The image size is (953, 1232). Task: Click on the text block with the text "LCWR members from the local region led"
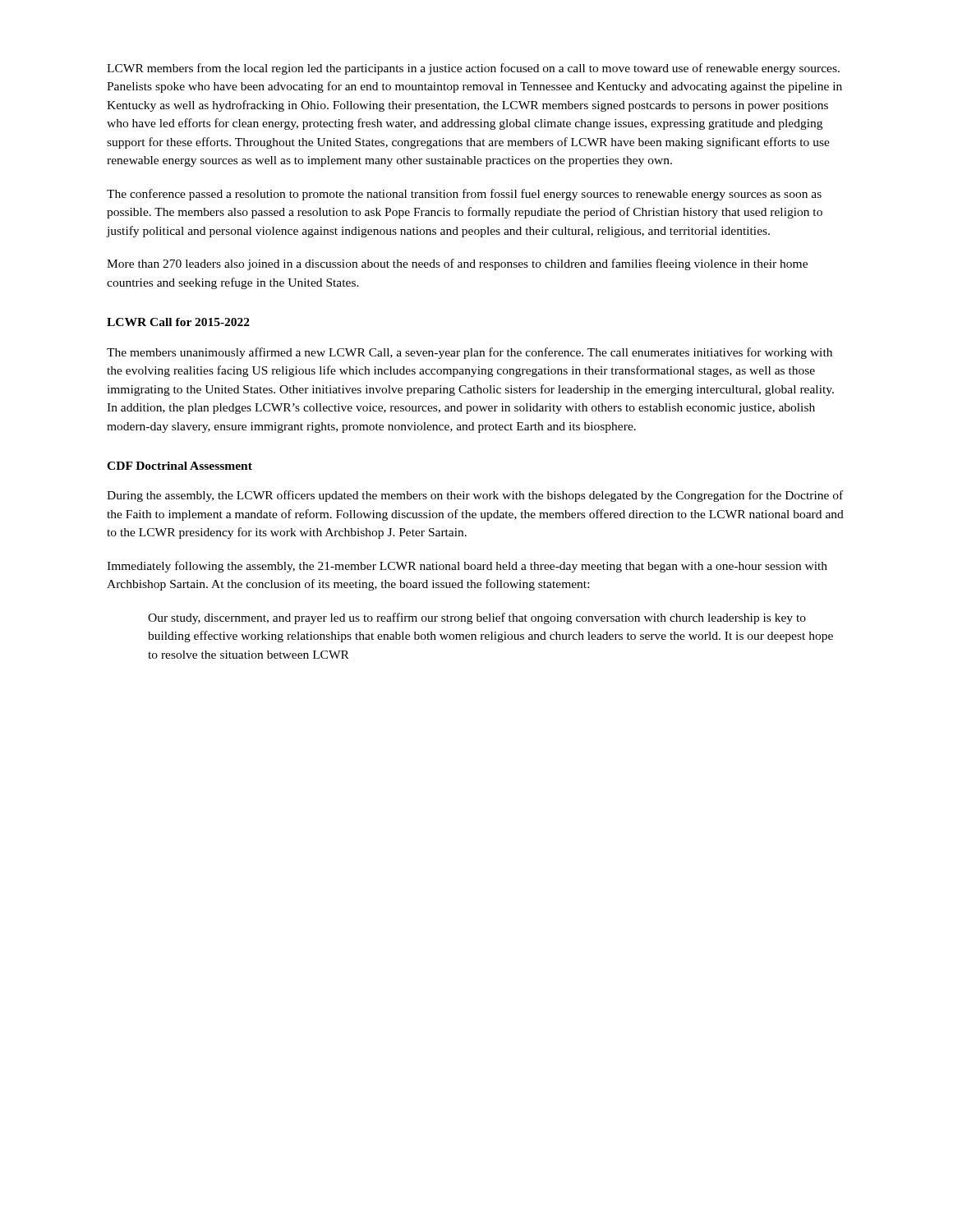[475, 114]
